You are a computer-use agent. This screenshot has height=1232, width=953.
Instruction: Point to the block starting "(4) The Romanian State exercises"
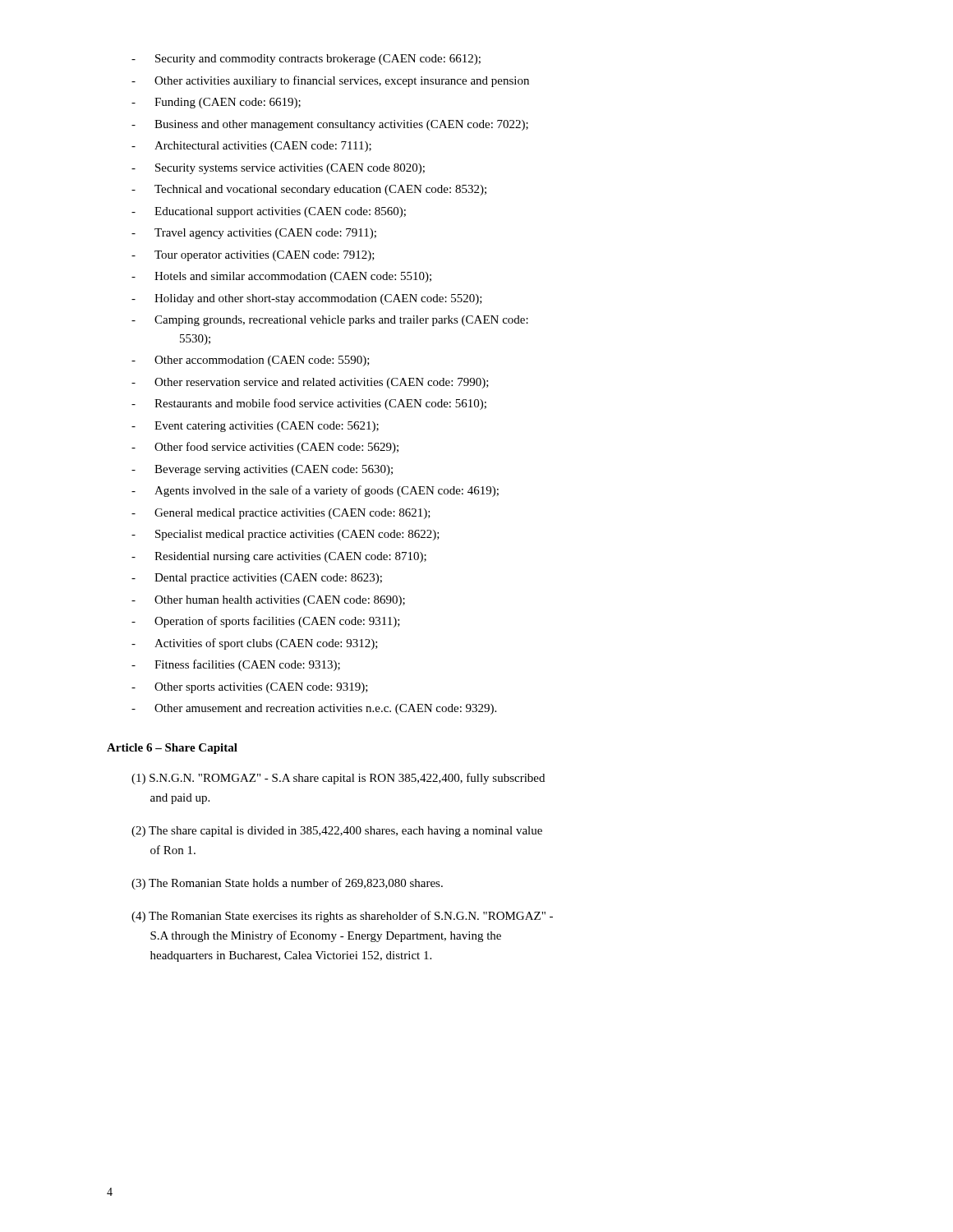point(489,935)
